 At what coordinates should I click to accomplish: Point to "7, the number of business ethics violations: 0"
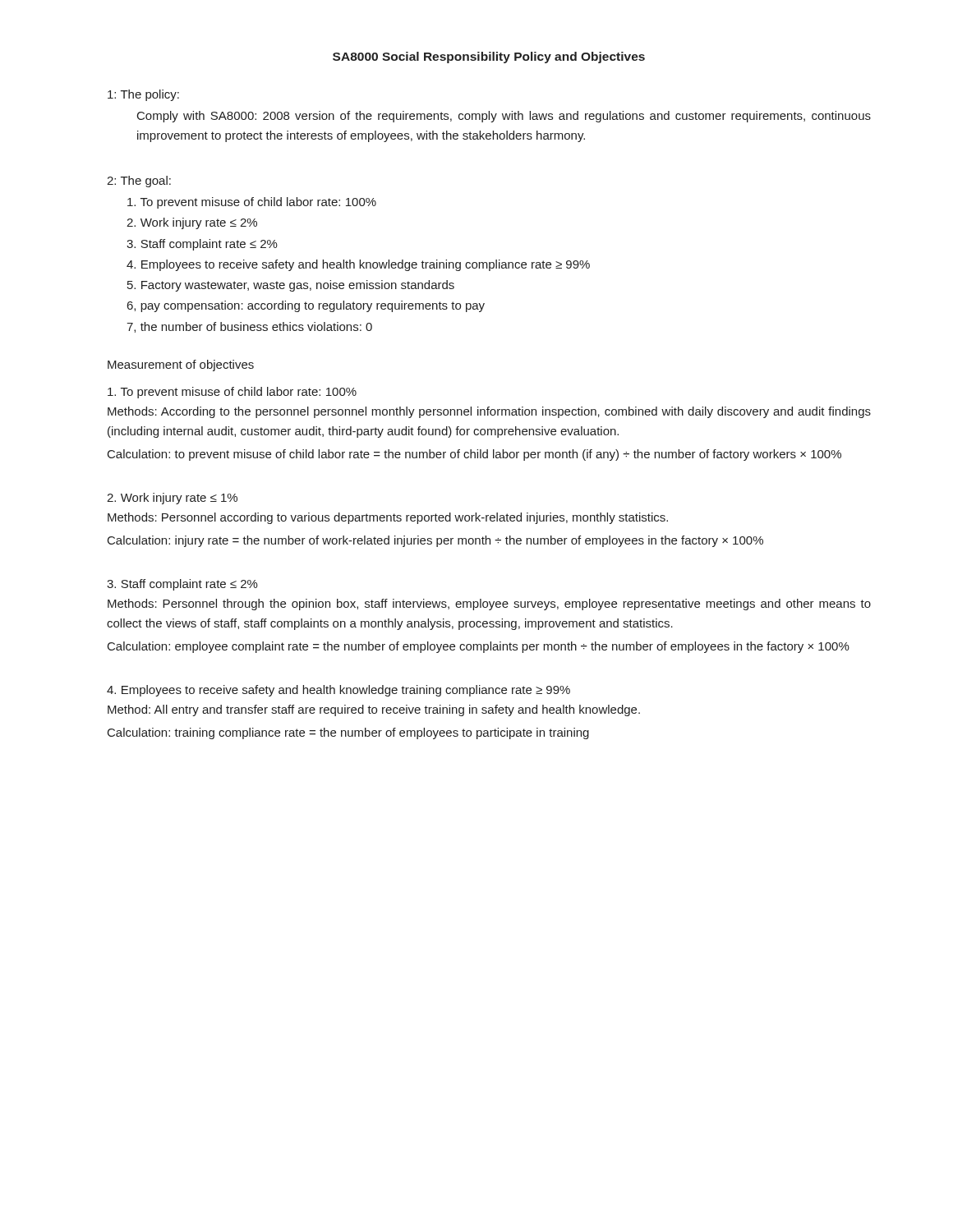[x=249, y=326]
